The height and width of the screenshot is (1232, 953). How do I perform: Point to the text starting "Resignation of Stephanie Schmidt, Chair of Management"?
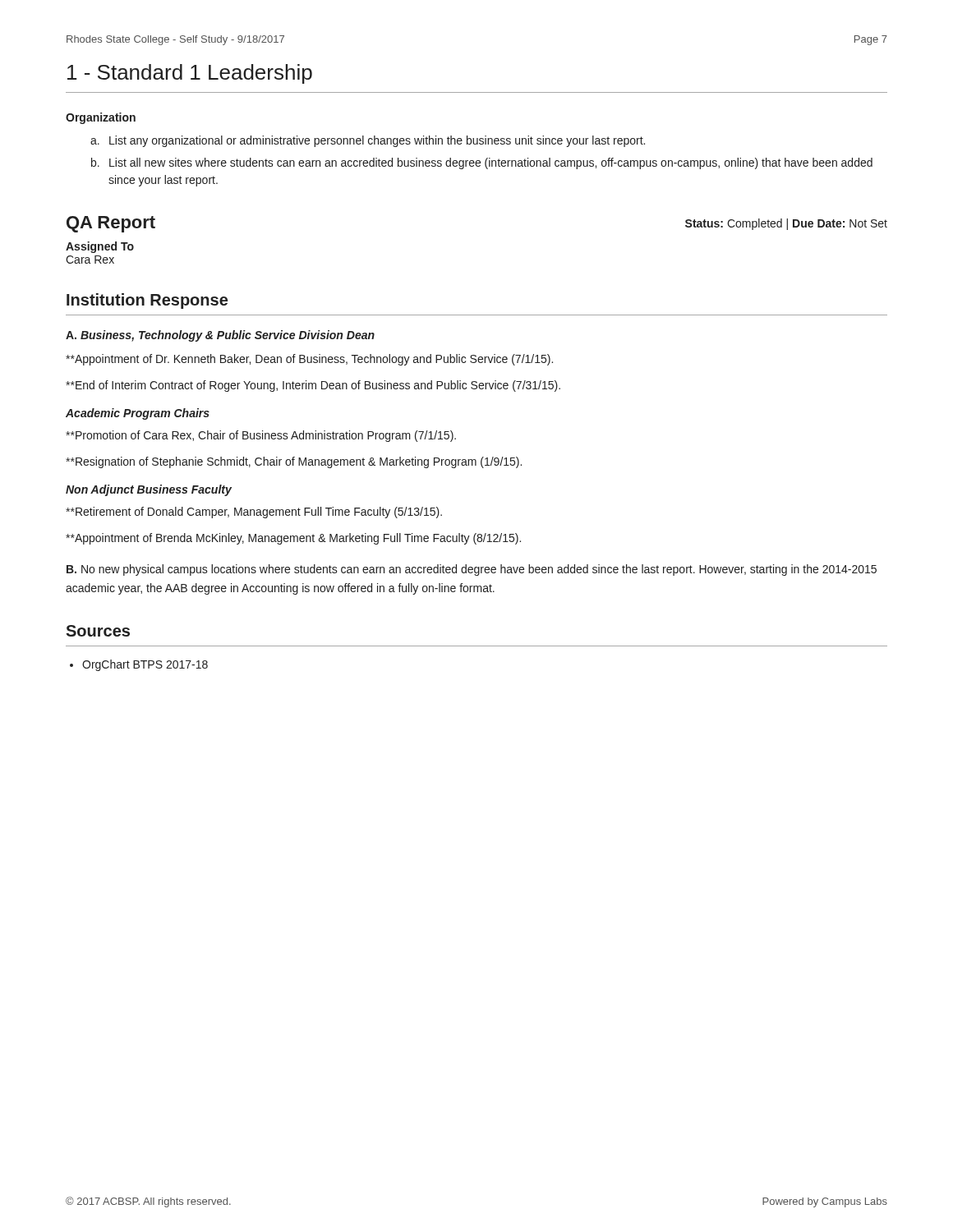point(294,462)
